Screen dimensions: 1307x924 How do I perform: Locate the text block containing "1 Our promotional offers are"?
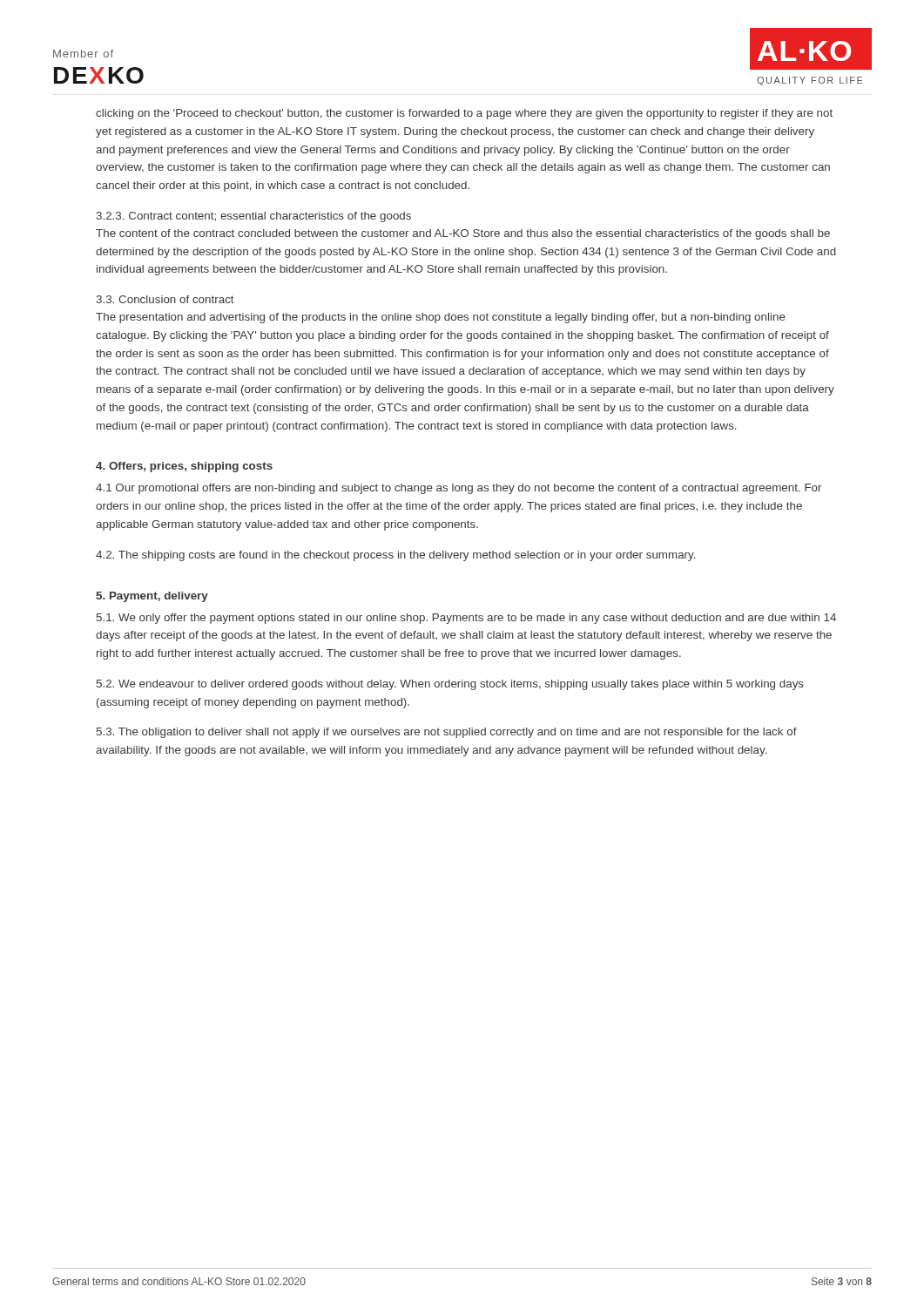(x=459, y=506)
